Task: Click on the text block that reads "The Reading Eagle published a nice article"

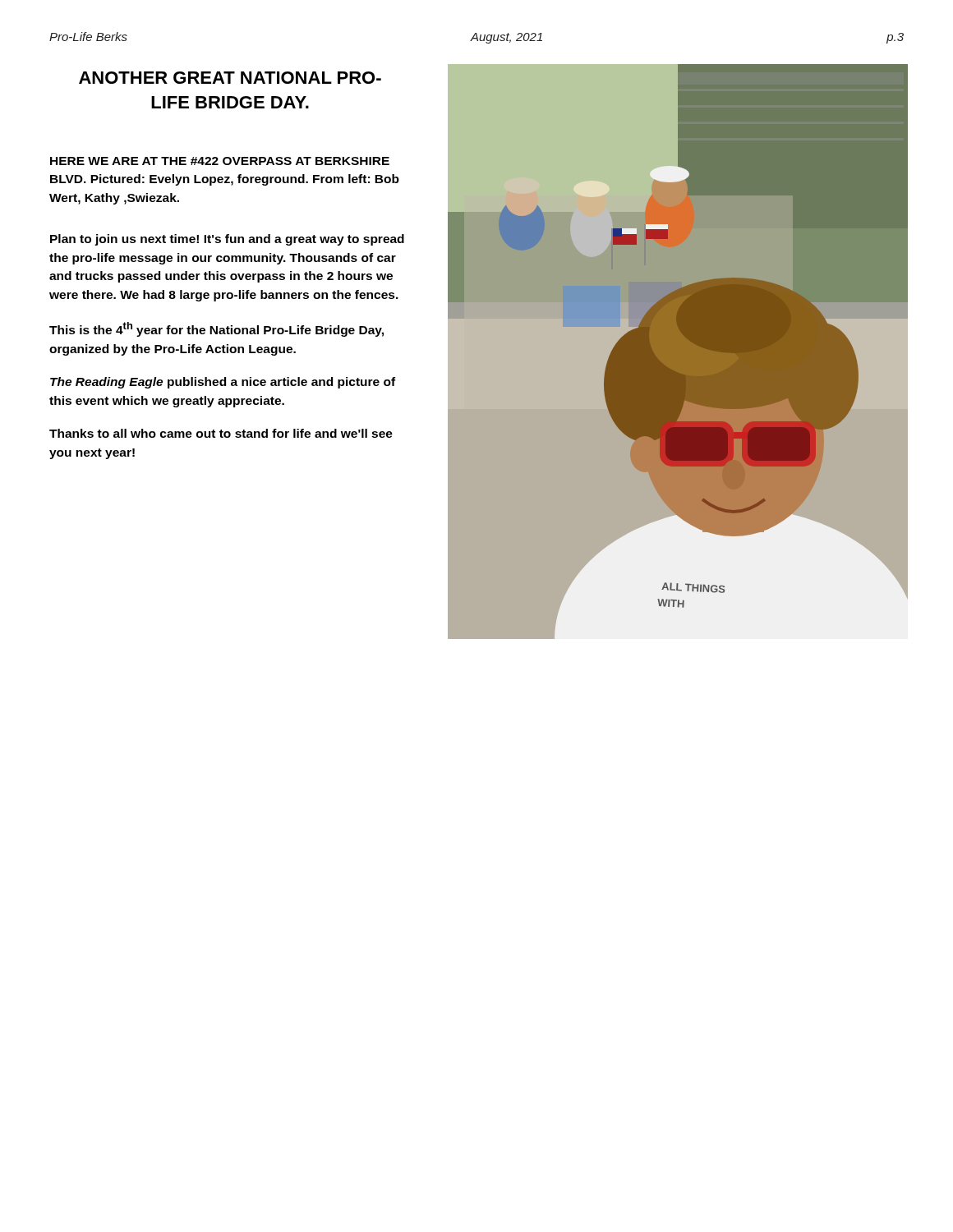Action: click(232, 392)
